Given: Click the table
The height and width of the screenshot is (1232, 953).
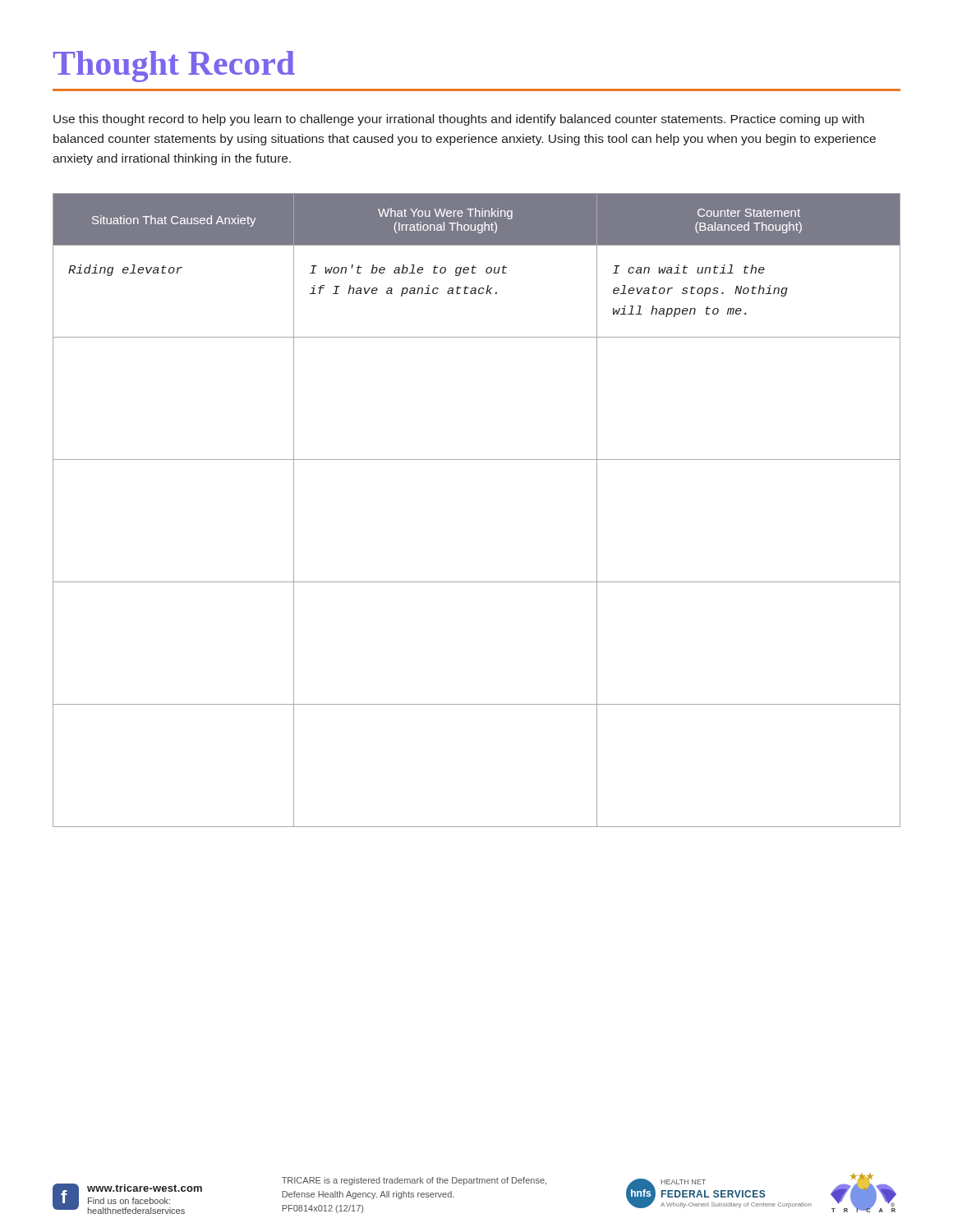Looking at the screenshot, I should [476, 510].
